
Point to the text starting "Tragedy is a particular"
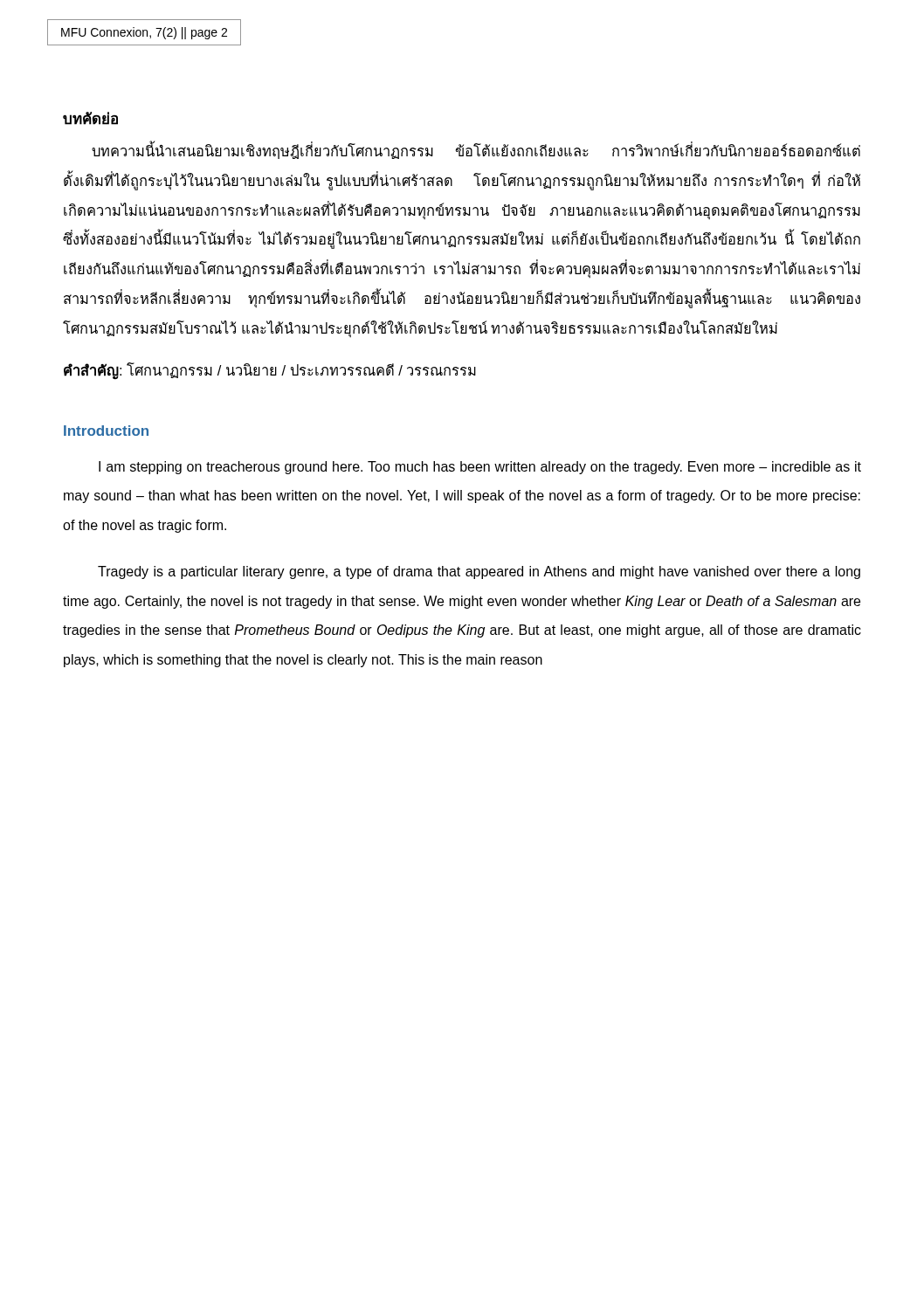462,616
